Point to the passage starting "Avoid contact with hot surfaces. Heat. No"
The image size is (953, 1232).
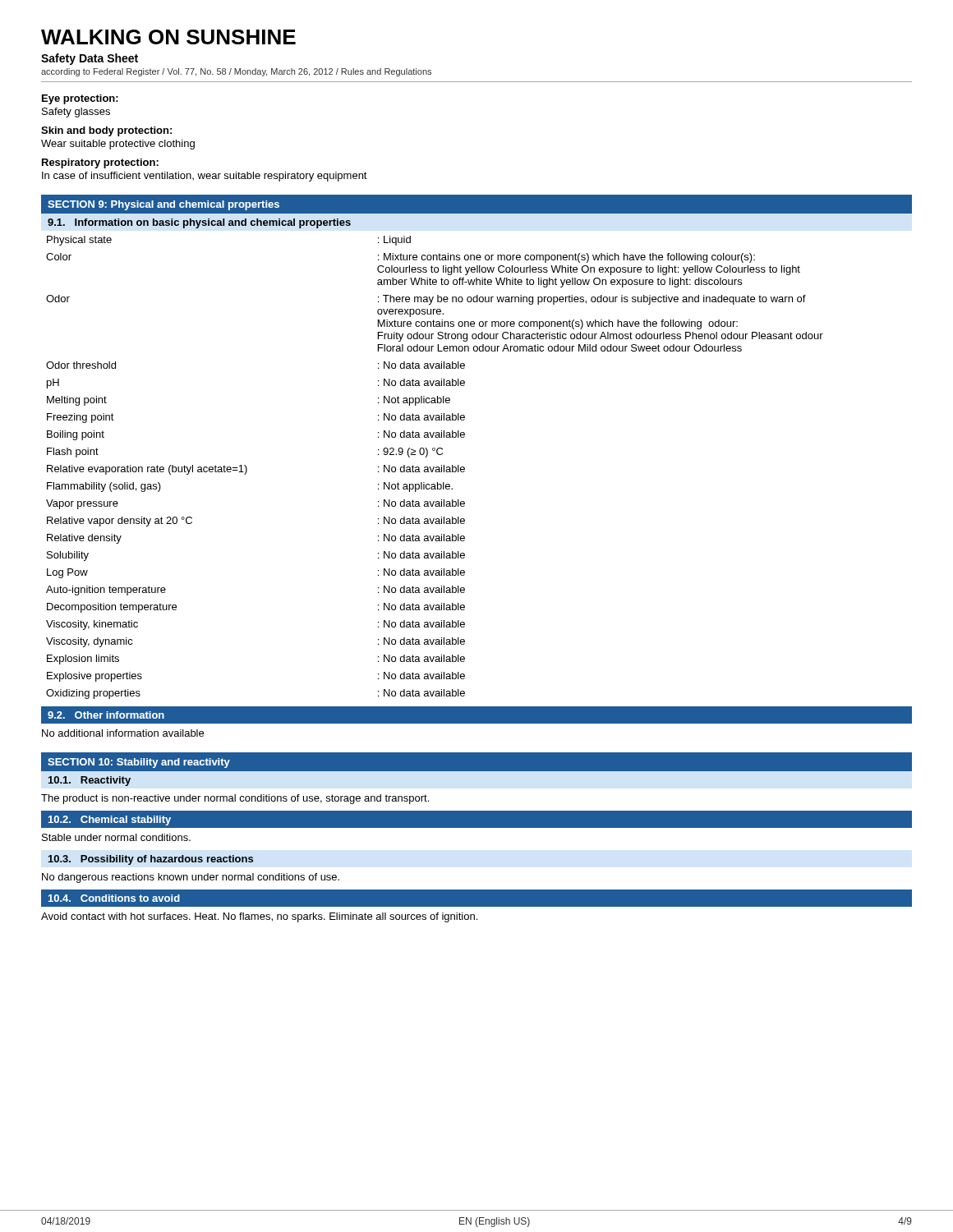point(260,916)
